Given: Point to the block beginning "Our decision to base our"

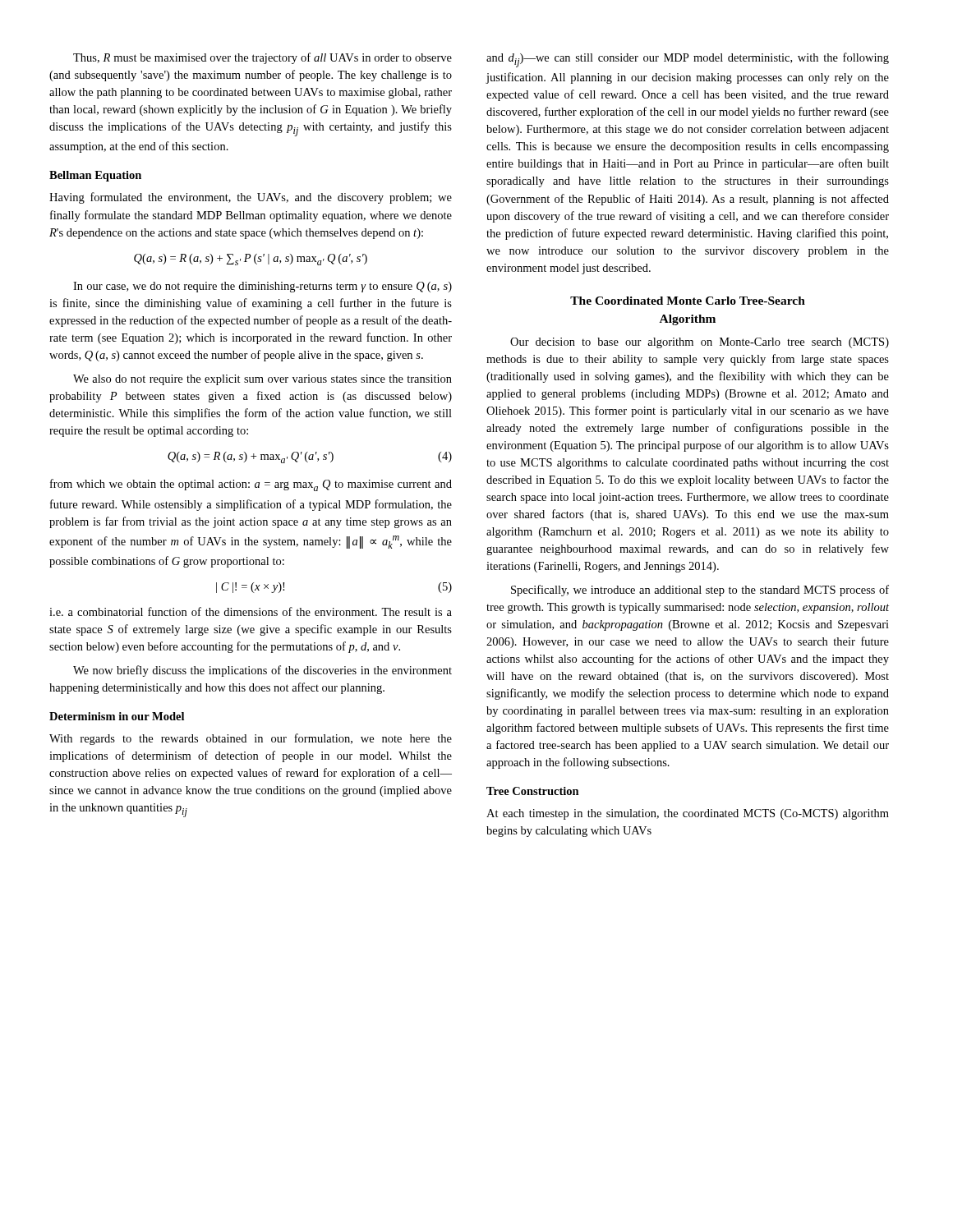Looking at the screenshot, I should (688, 454).
